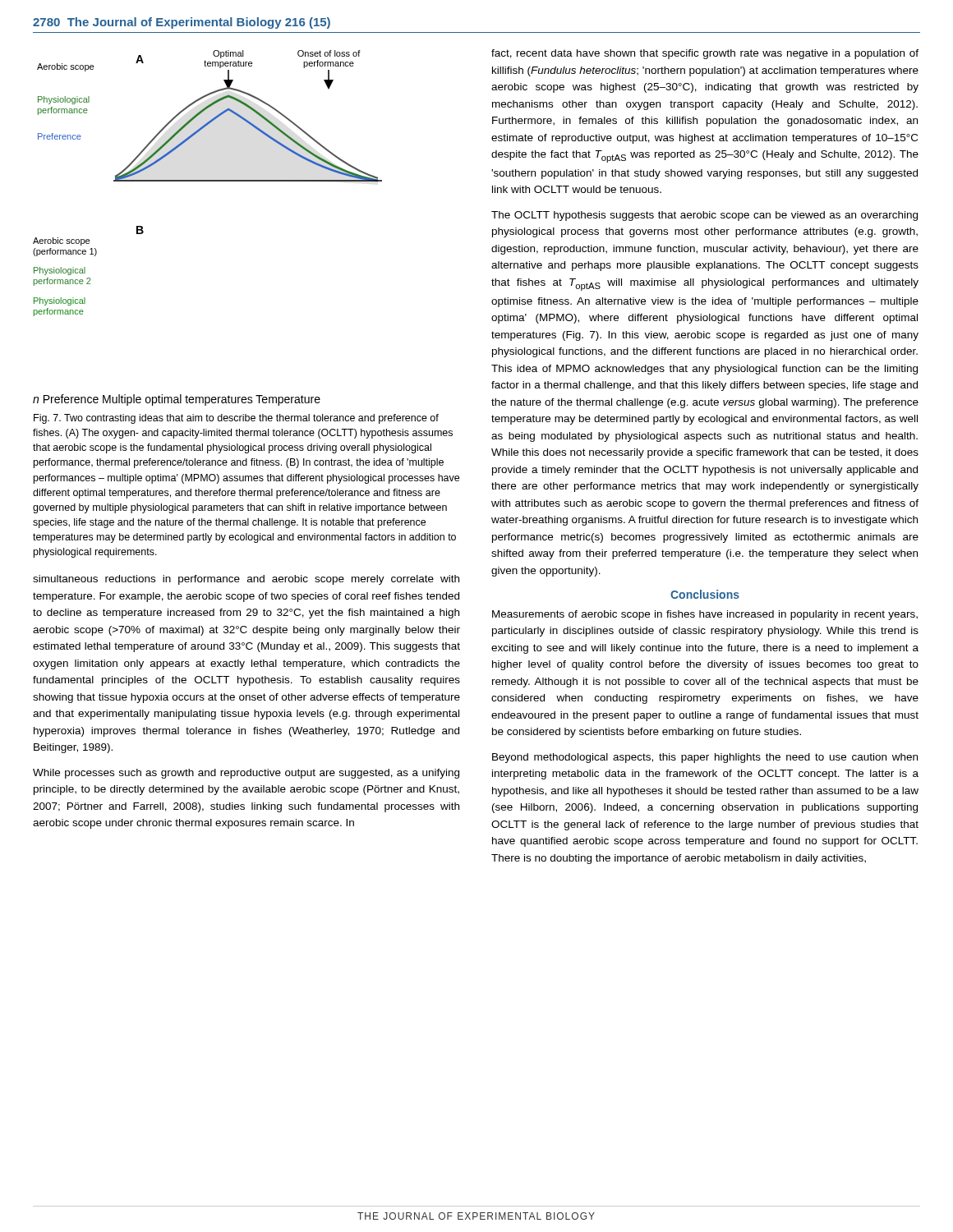Screen dimensions: 1232x953
Task: Locate the text block with the text "Beyond methodological aspects, this"
Action: pyautogui.click(x=705, y=807)
